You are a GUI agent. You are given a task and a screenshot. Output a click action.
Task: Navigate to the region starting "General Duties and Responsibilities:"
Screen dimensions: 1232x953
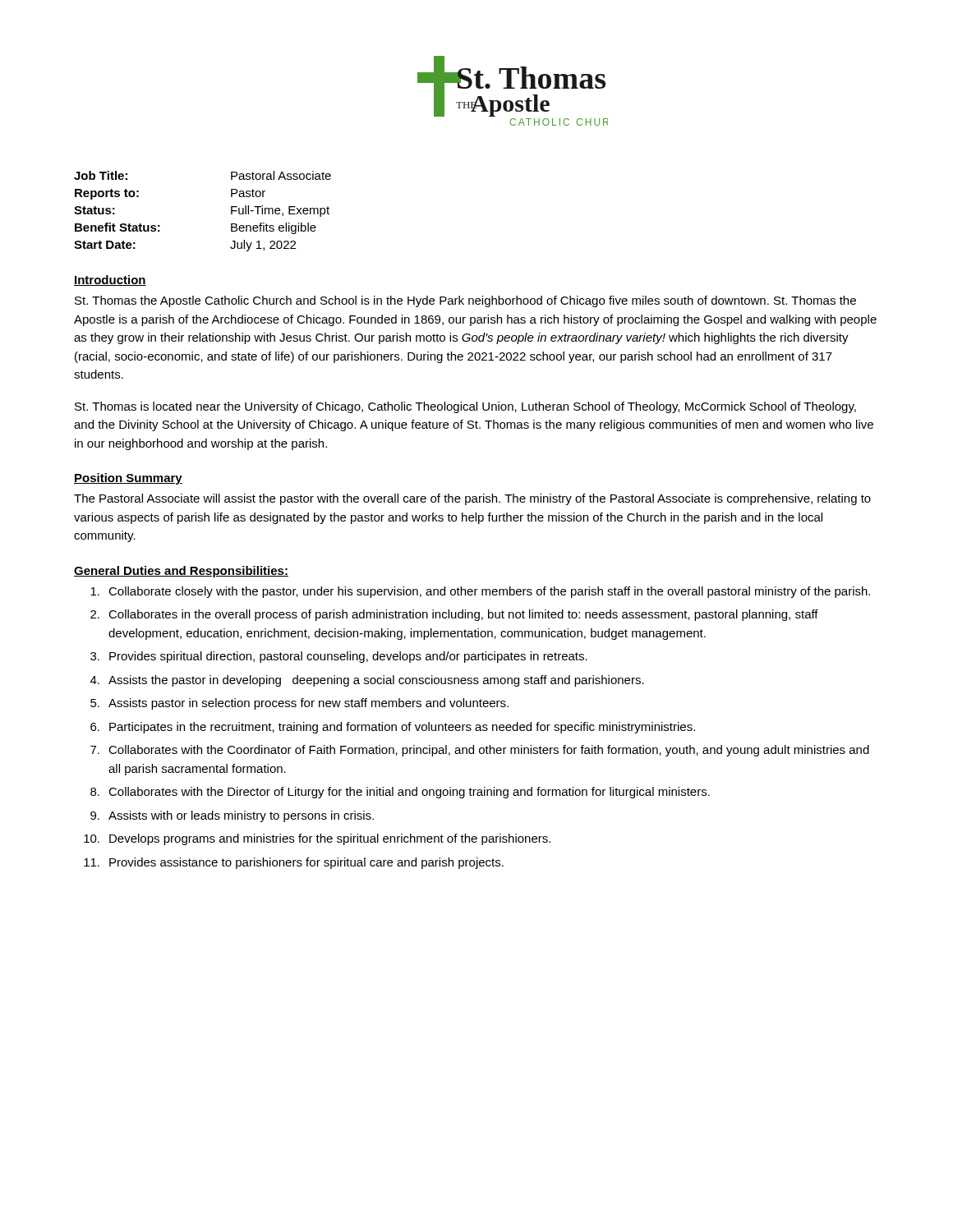[181, 570]
